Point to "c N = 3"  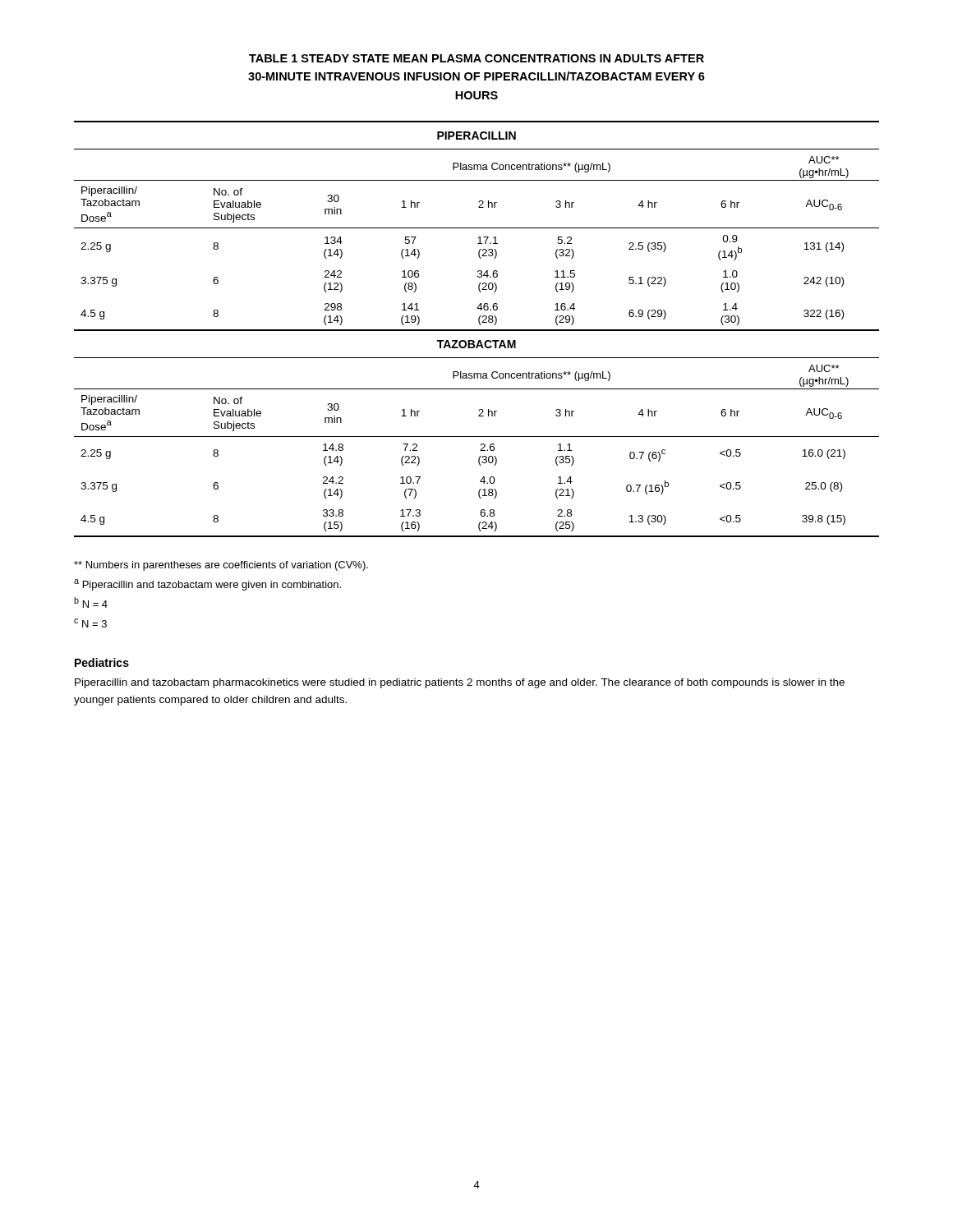pos(91,623)
